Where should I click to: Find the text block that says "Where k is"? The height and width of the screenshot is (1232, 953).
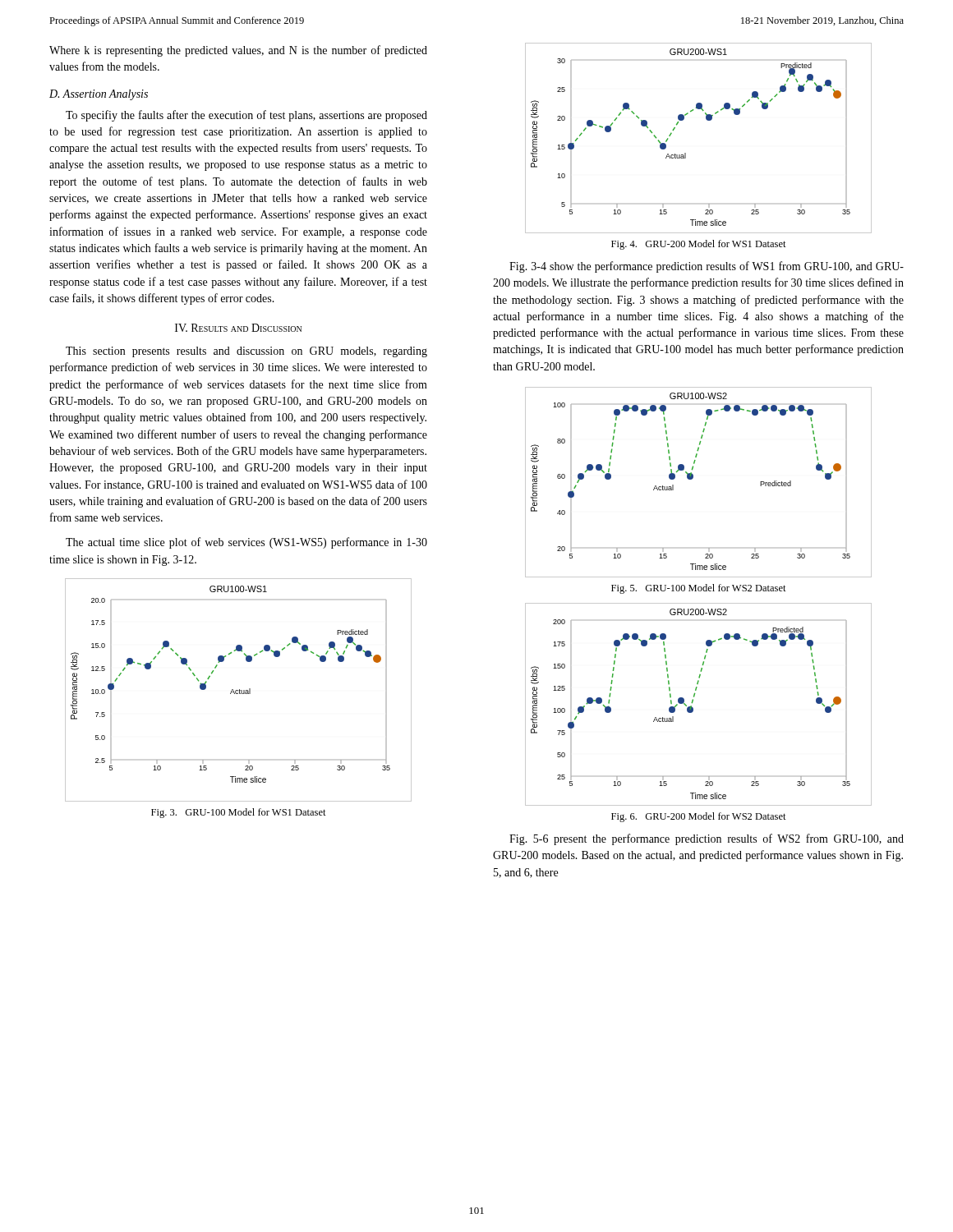[x=238, y=59]
